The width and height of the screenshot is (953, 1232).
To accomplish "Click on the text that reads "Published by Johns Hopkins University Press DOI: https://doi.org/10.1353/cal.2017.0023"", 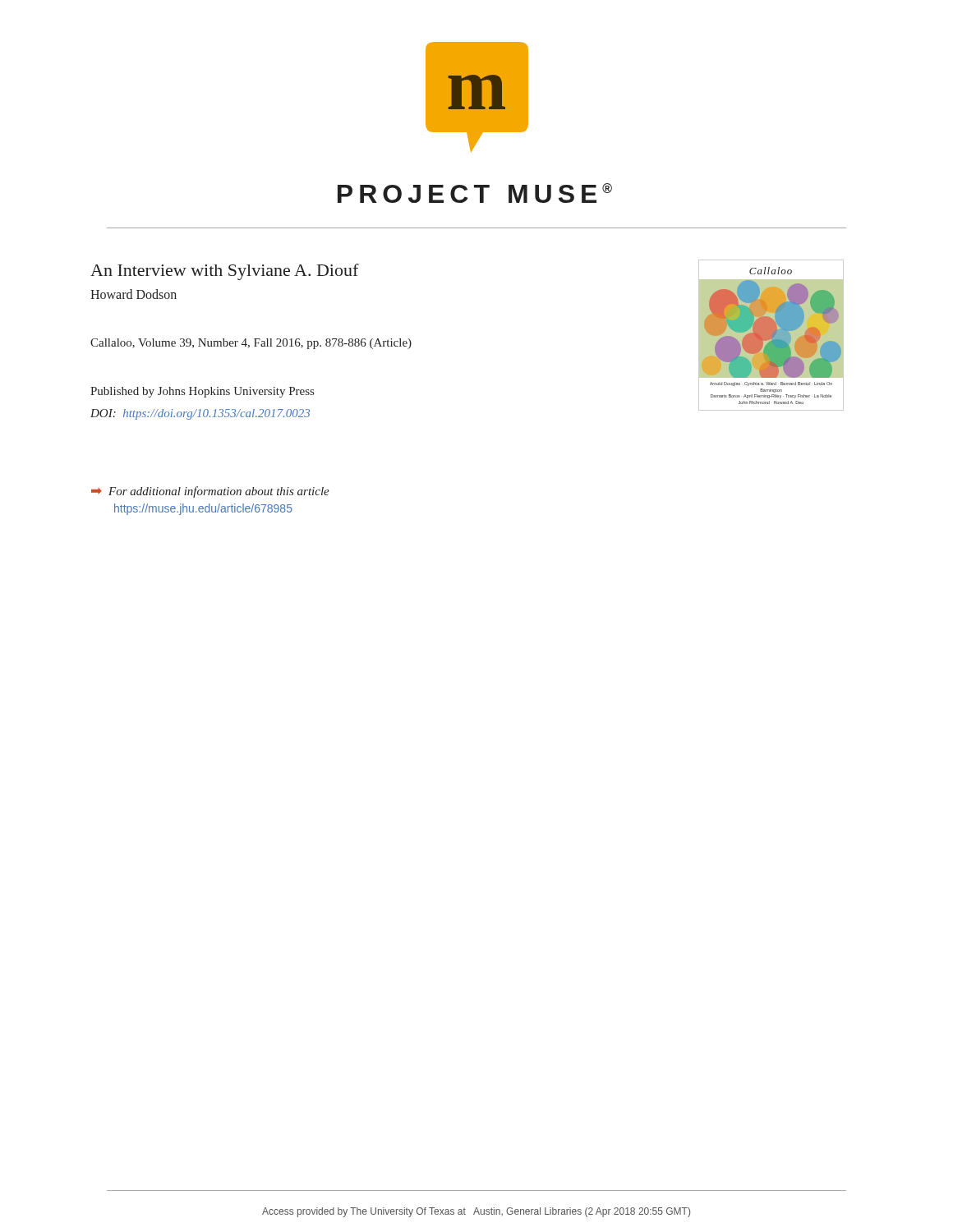I will click(202, 402).
